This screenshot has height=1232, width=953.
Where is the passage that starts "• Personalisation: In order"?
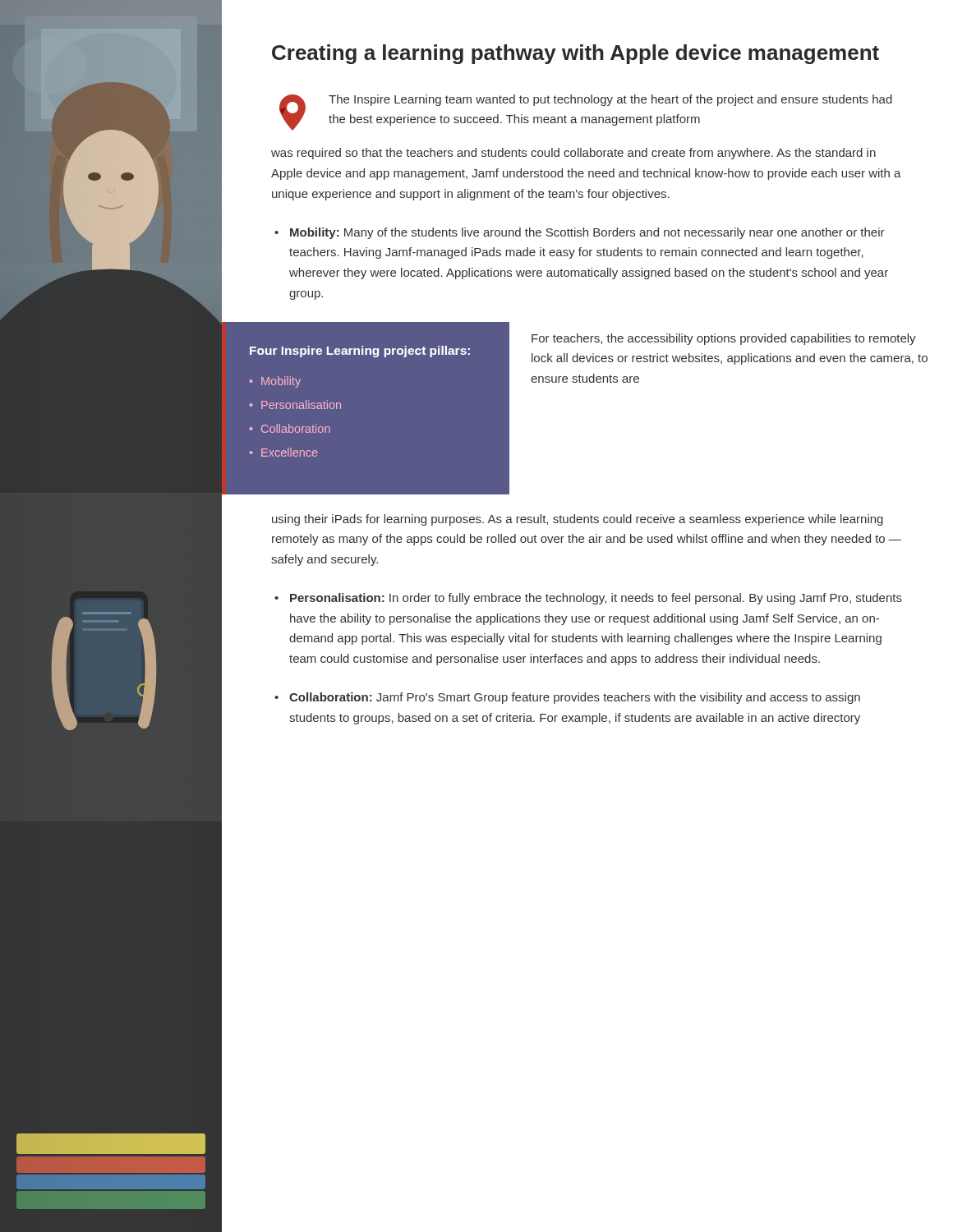[588, 627]
